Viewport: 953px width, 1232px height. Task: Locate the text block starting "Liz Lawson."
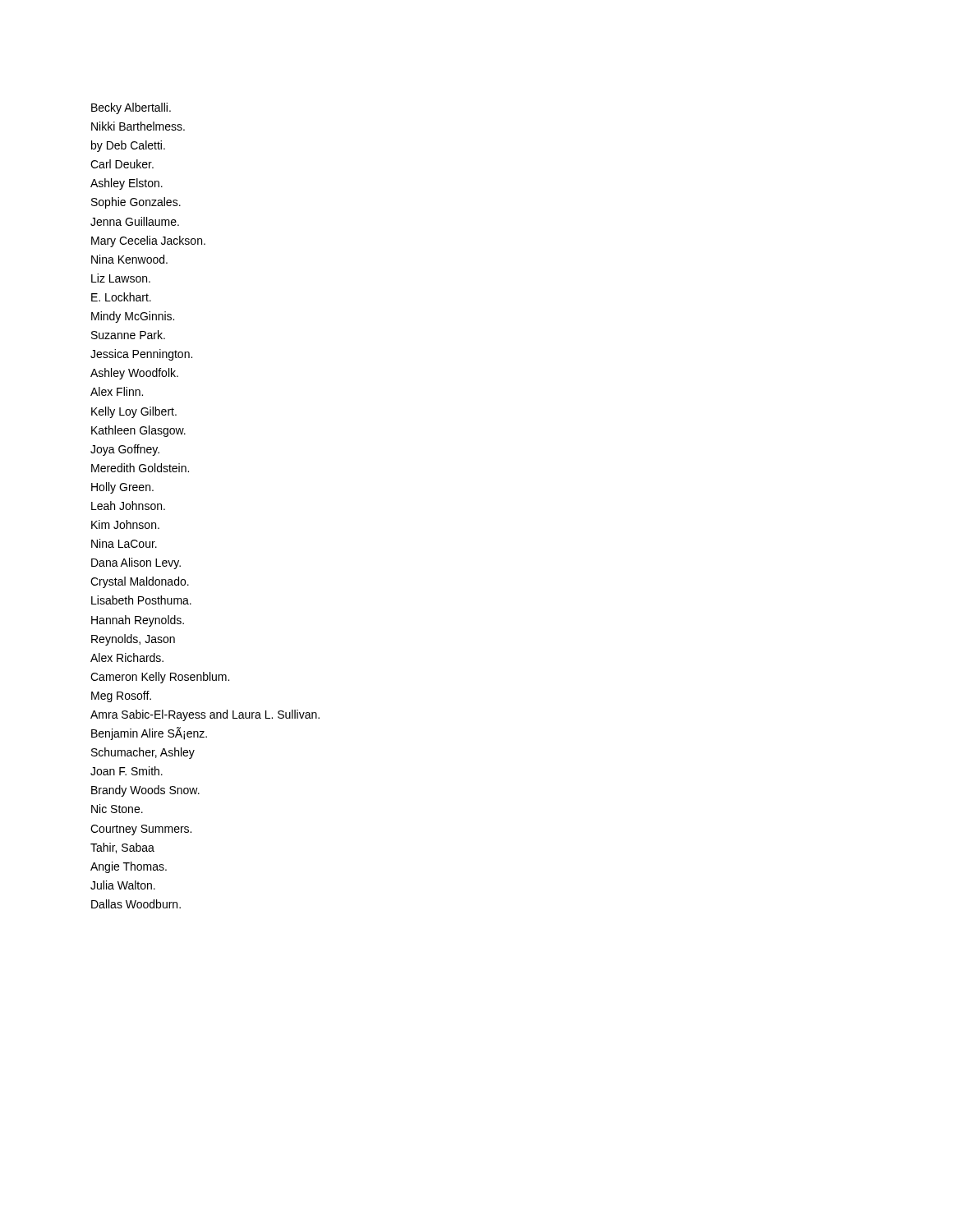click(121, 278)
